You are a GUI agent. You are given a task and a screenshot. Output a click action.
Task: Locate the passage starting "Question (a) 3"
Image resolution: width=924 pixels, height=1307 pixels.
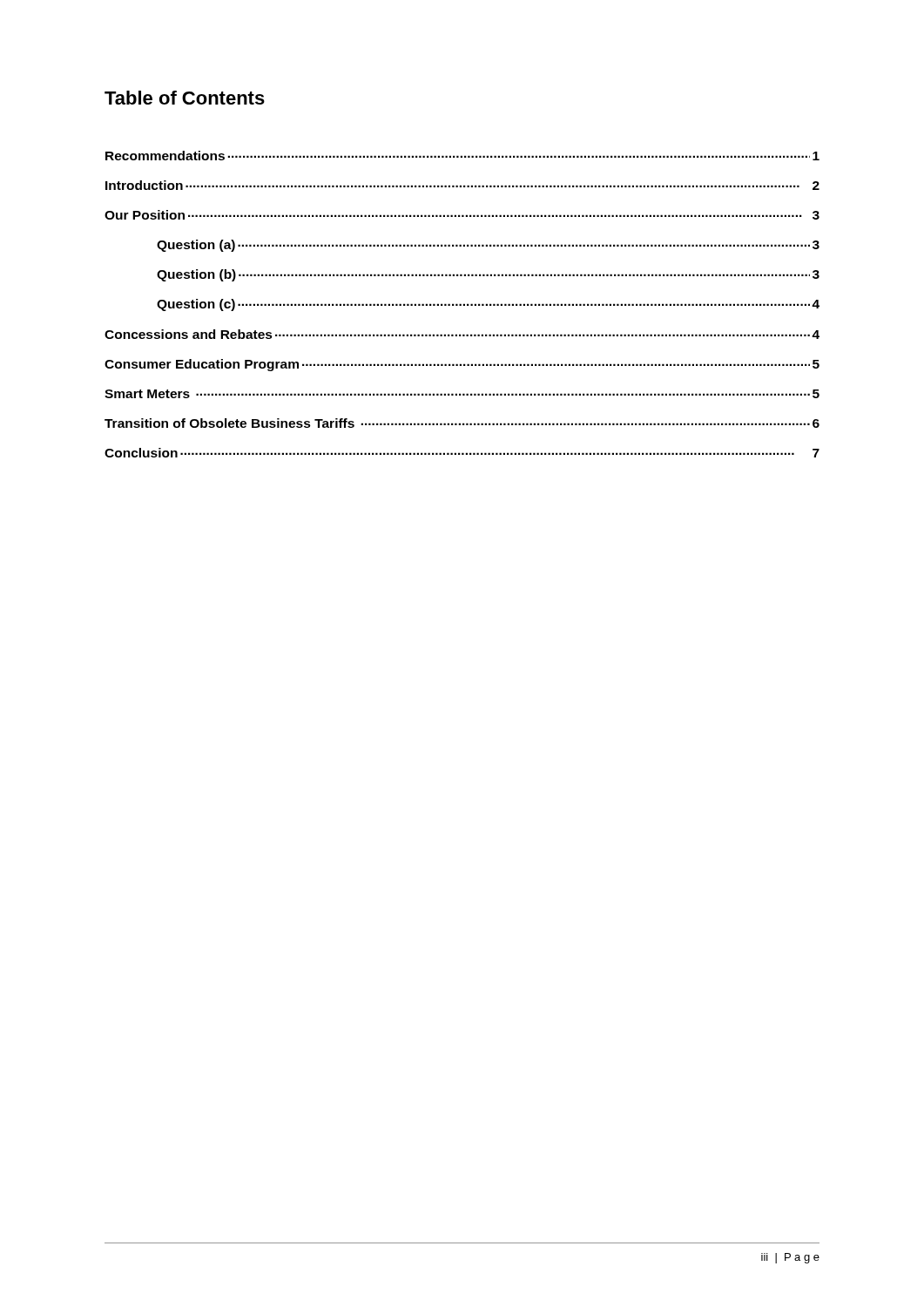pyautogui.click(x=488, y=245)
